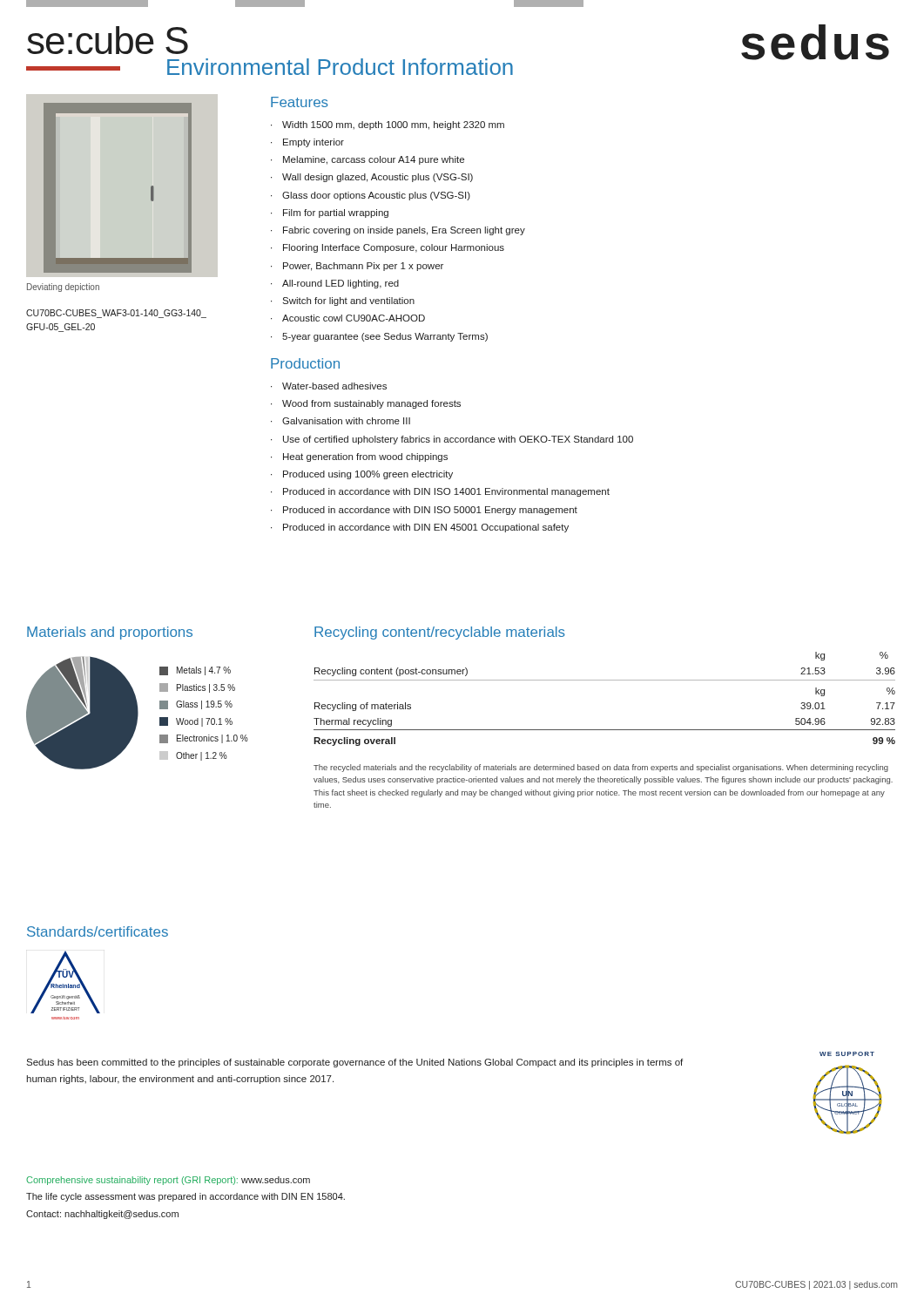
Task: Select the caption
Action: [63, 287]
